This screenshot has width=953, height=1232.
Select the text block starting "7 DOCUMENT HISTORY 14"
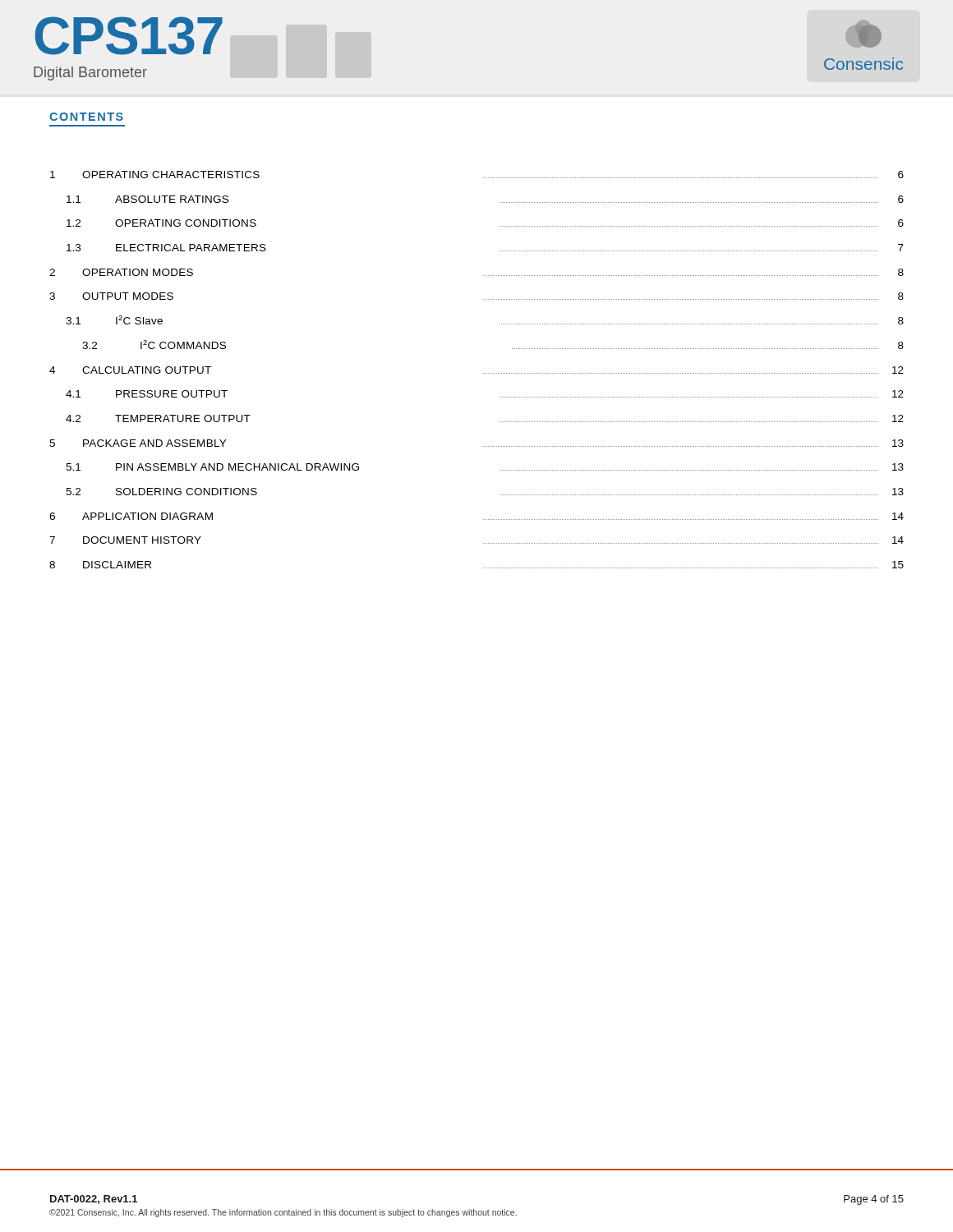476,541
